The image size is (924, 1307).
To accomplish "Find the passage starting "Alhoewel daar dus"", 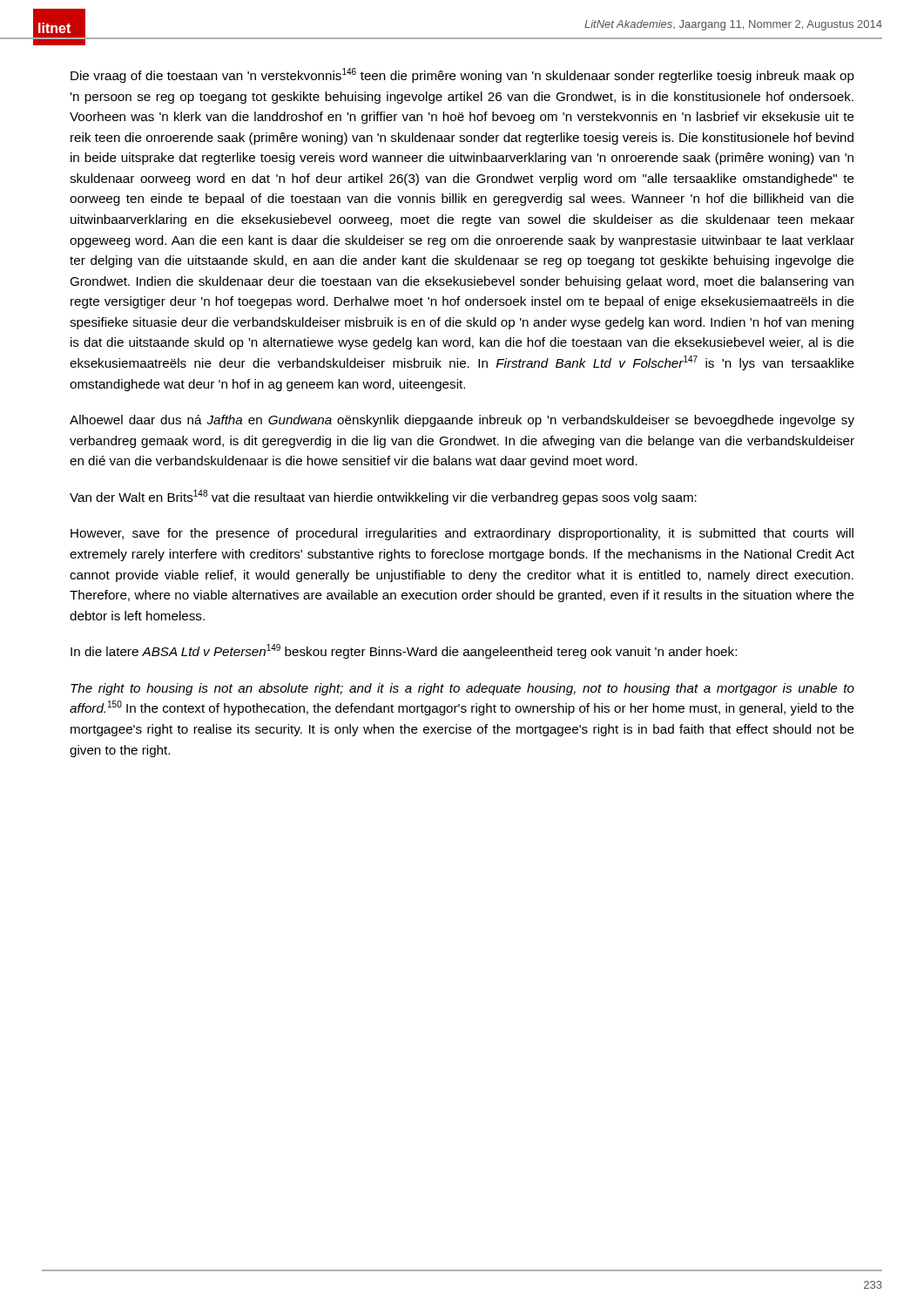I will click(x=462, y=440).
